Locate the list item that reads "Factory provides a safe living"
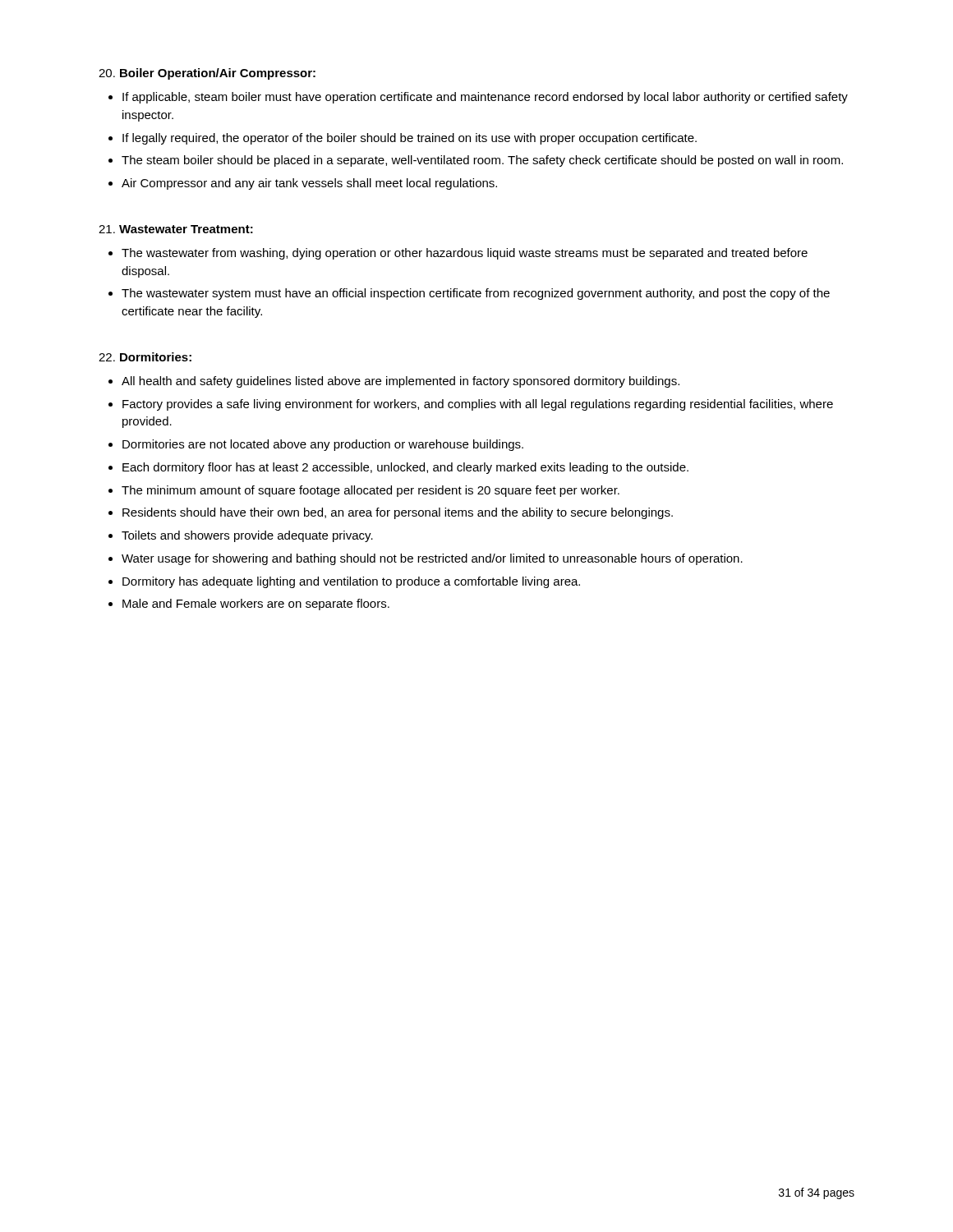 click(x=477, y=412)
